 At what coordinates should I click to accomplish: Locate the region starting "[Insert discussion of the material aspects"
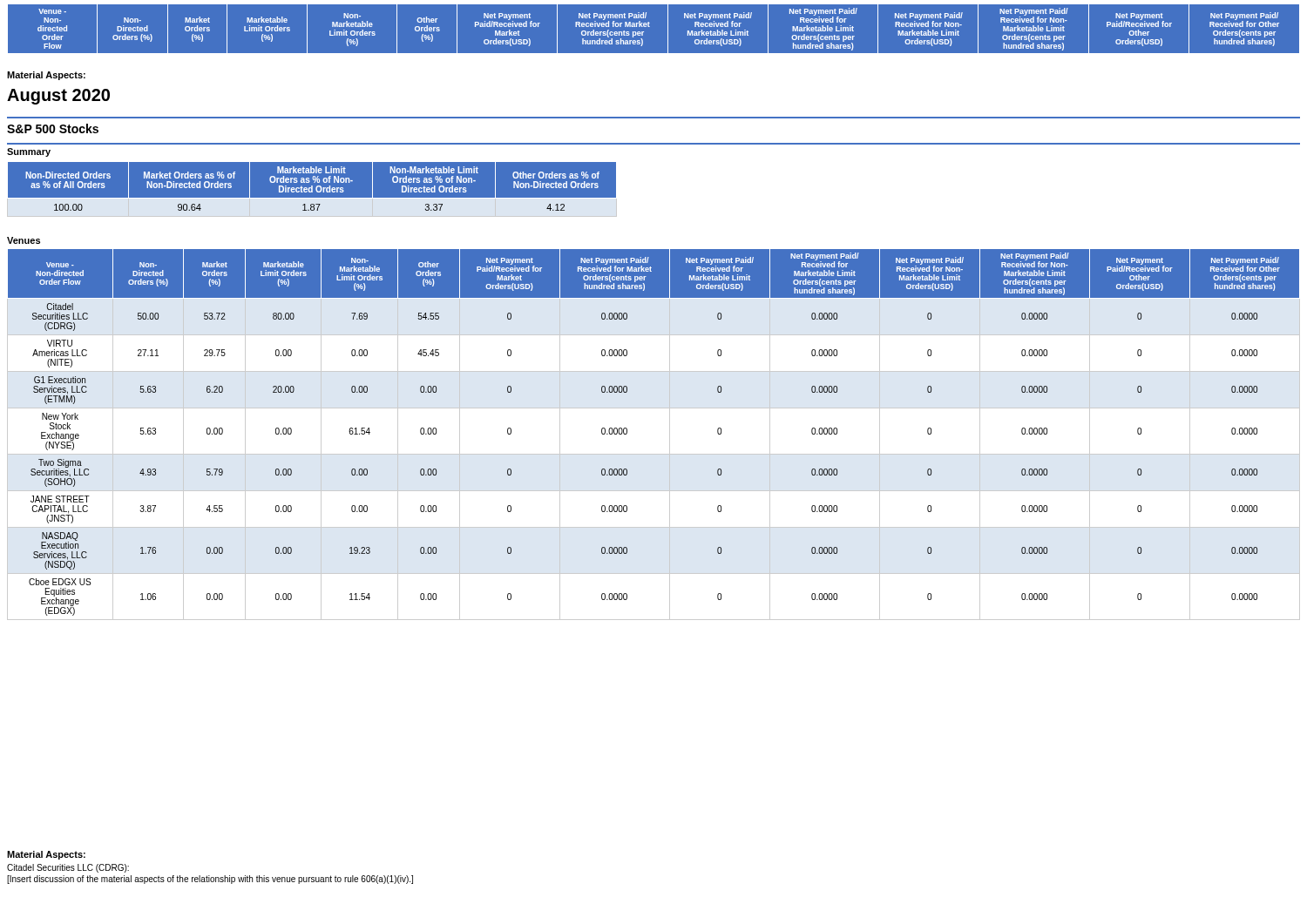[x=210, y=879]
